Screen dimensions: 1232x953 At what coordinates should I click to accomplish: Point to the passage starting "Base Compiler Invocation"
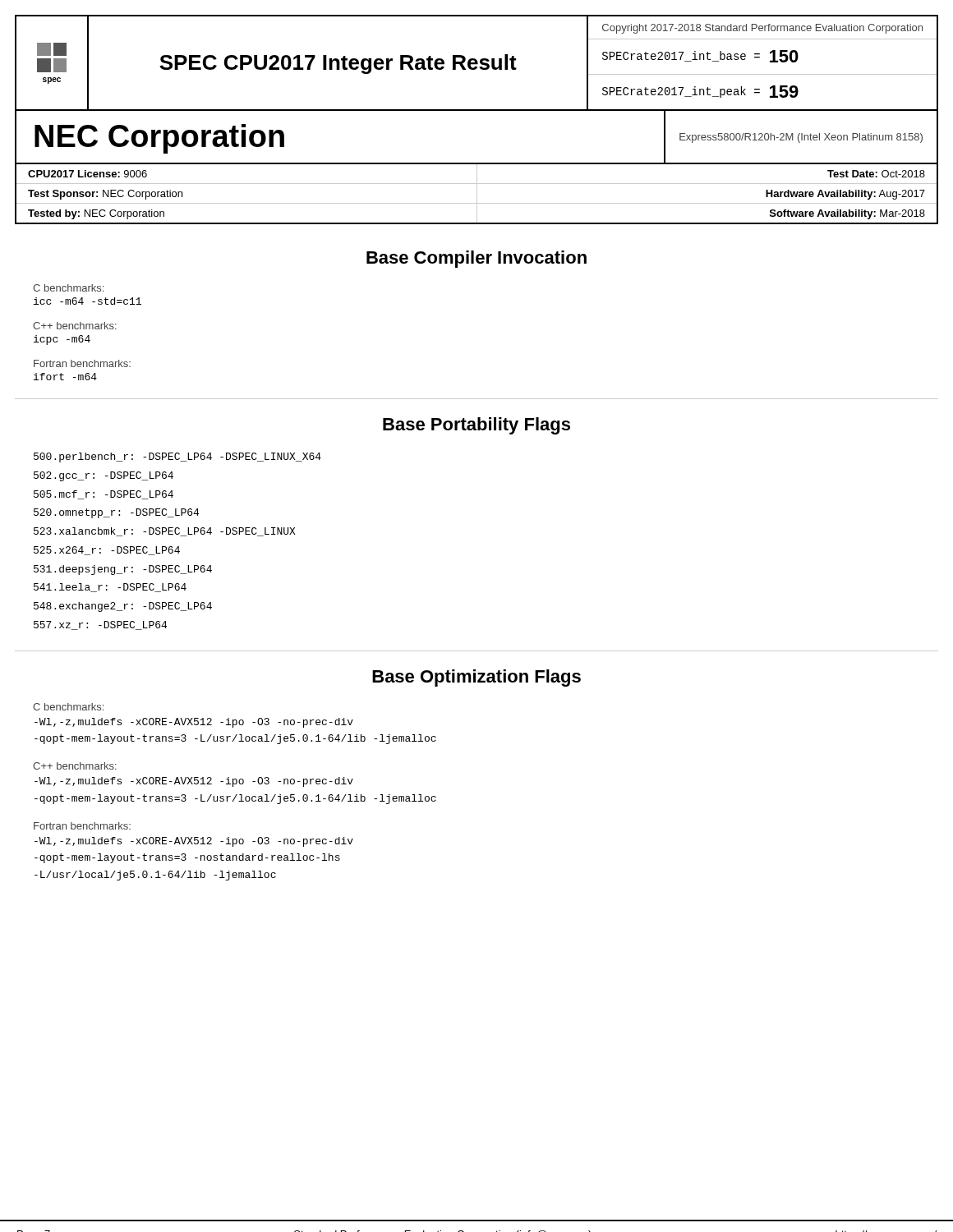click(x=476, y=257)
